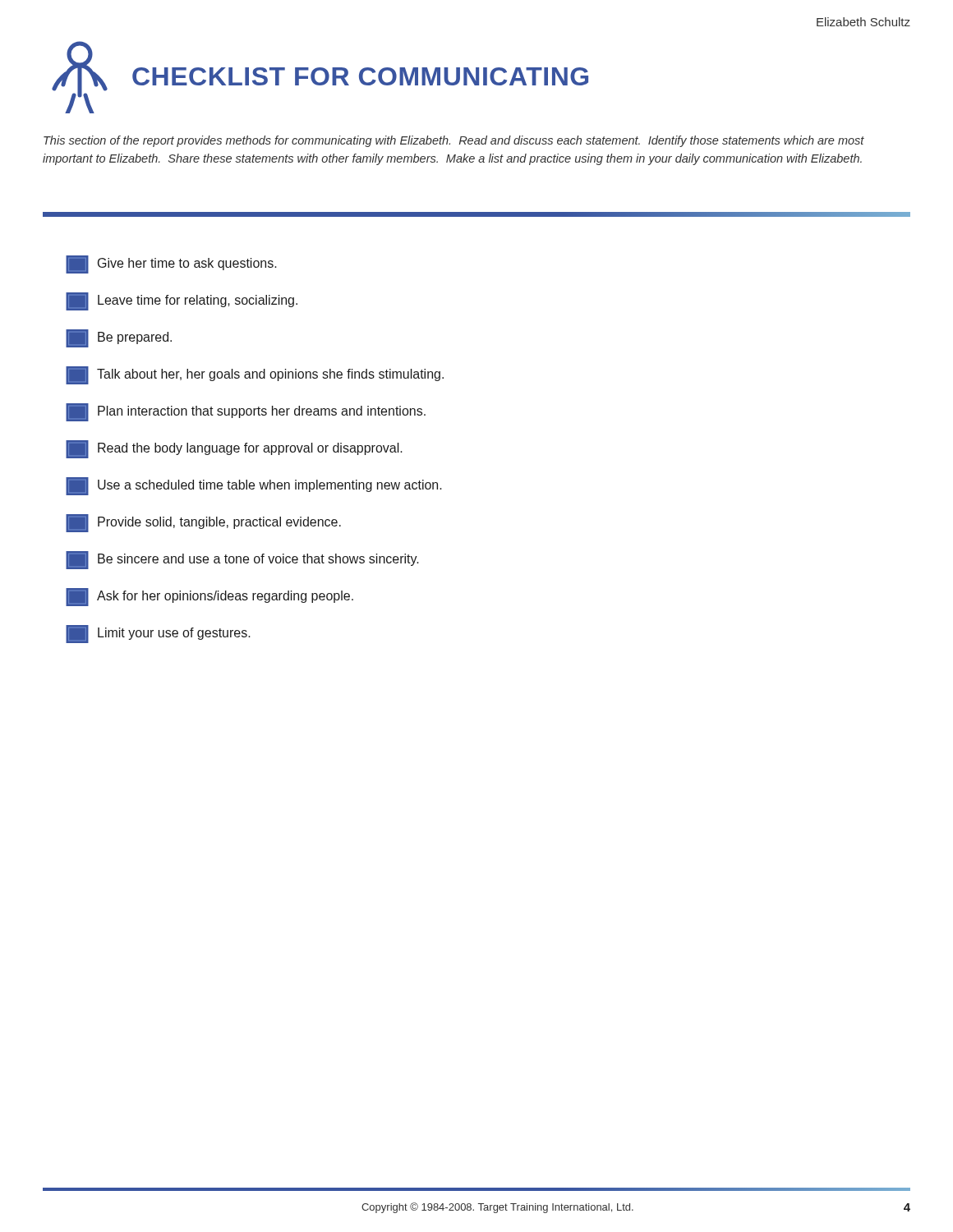The height and width of the screenshot is (1232, 953).
Task: Where is the passage that starts "Leave time for relating,"?
Action: [182, 301]
